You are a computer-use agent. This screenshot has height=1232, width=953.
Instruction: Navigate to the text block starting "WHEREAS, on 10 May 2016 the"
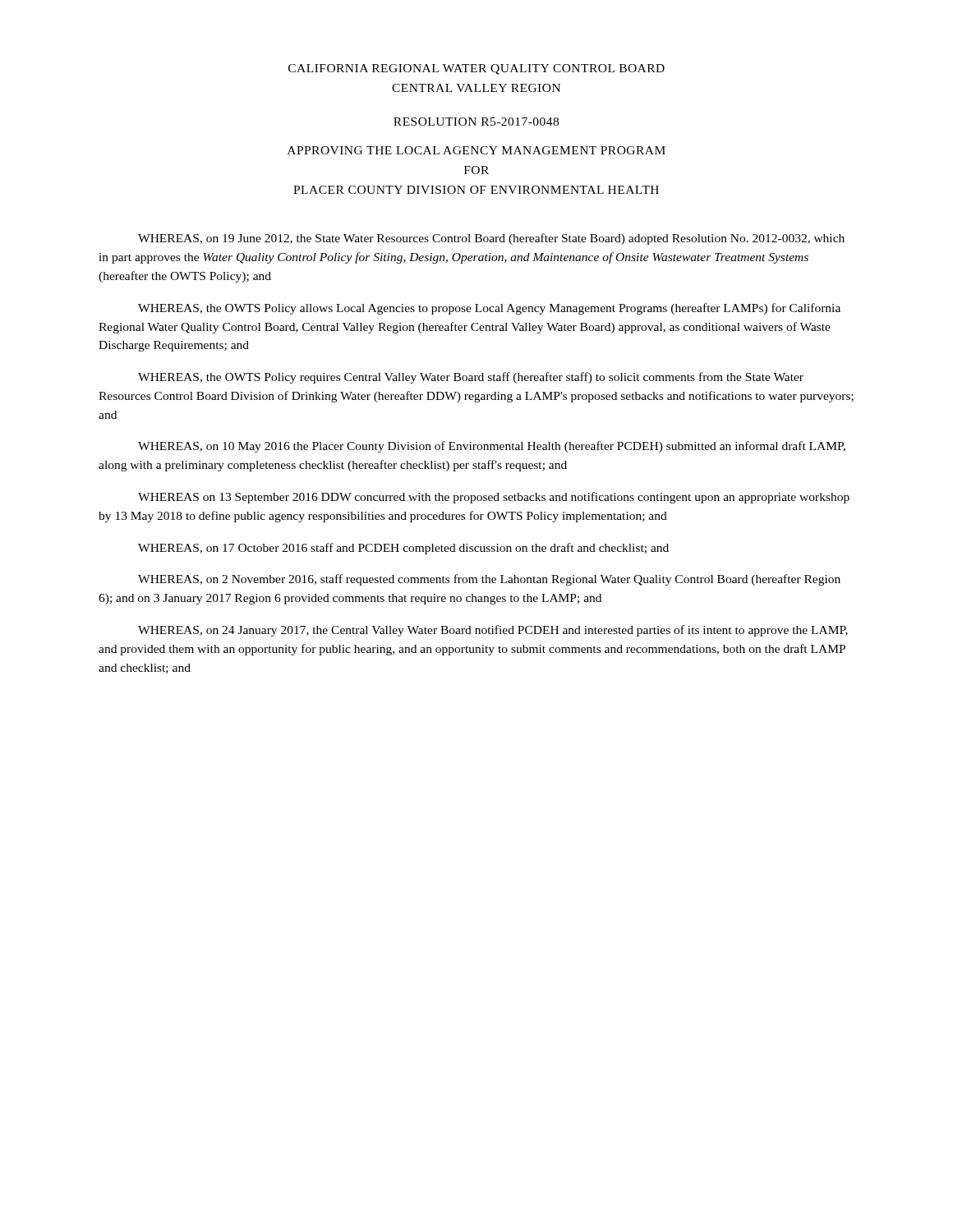472,455
